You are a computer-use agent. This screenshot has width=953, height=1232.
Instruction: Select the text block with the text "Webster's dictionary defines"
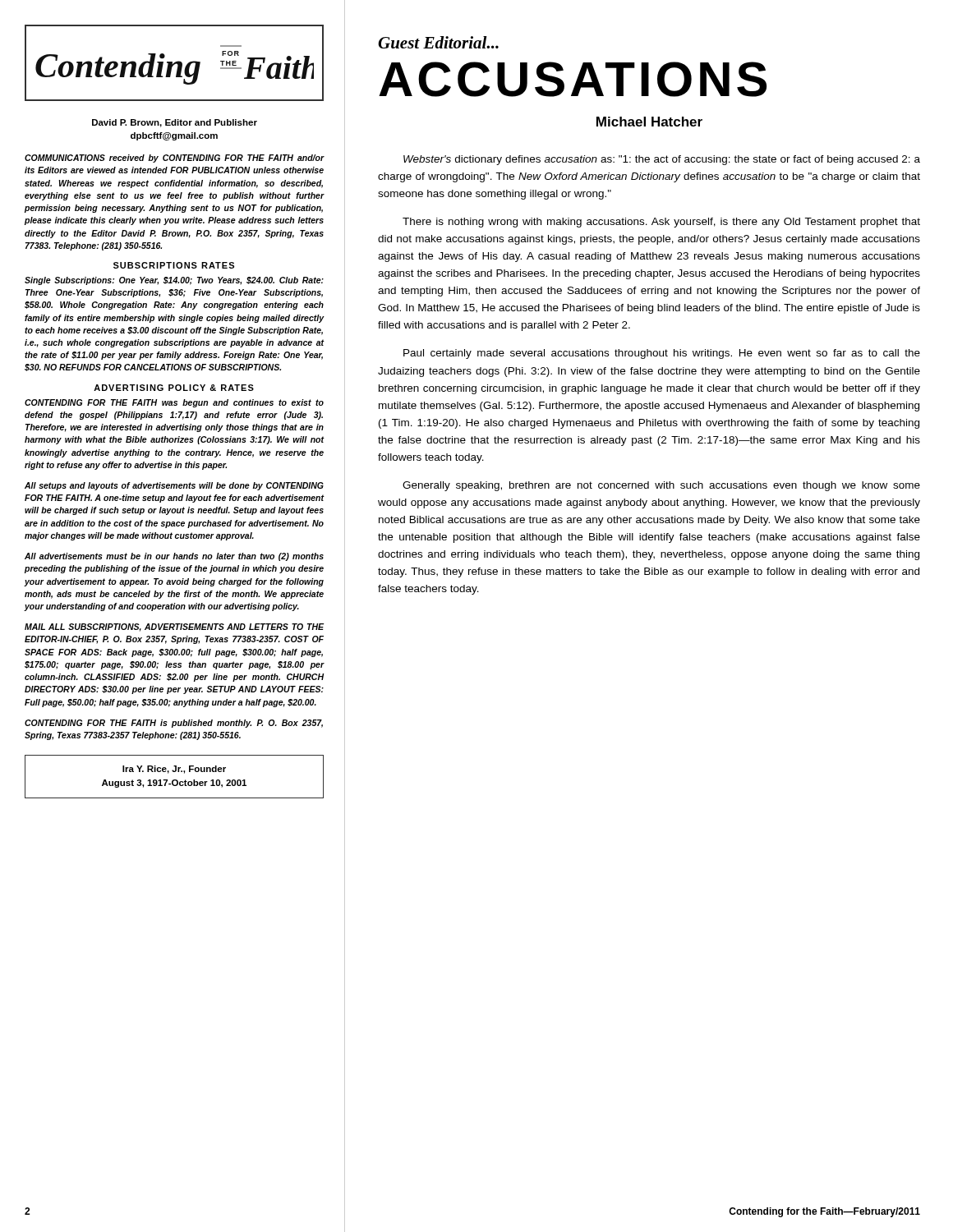(x=649, y=374)
